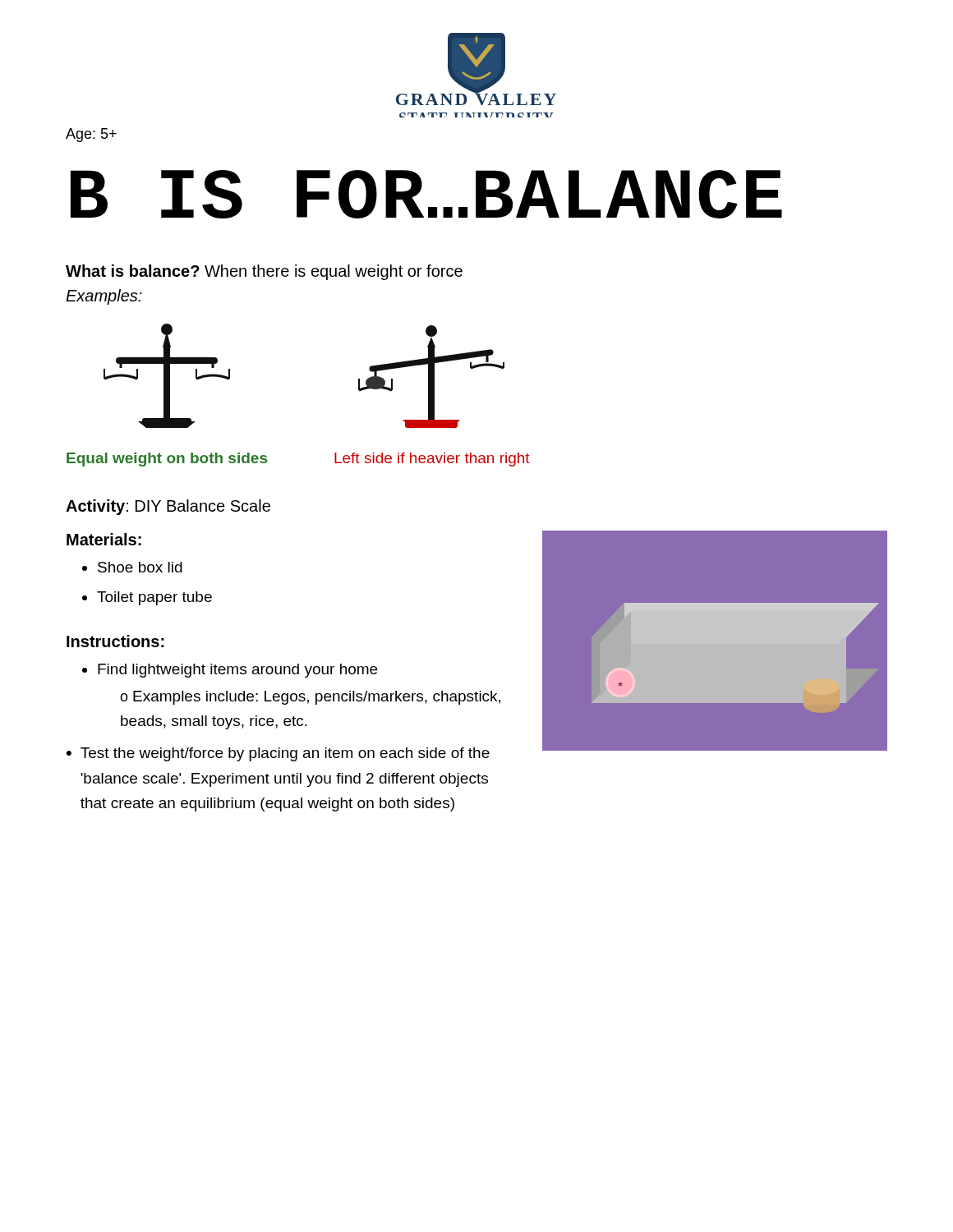
Task: Locate the caption that opens with "Equal weight on both"
Action: (x=167, y=458)
